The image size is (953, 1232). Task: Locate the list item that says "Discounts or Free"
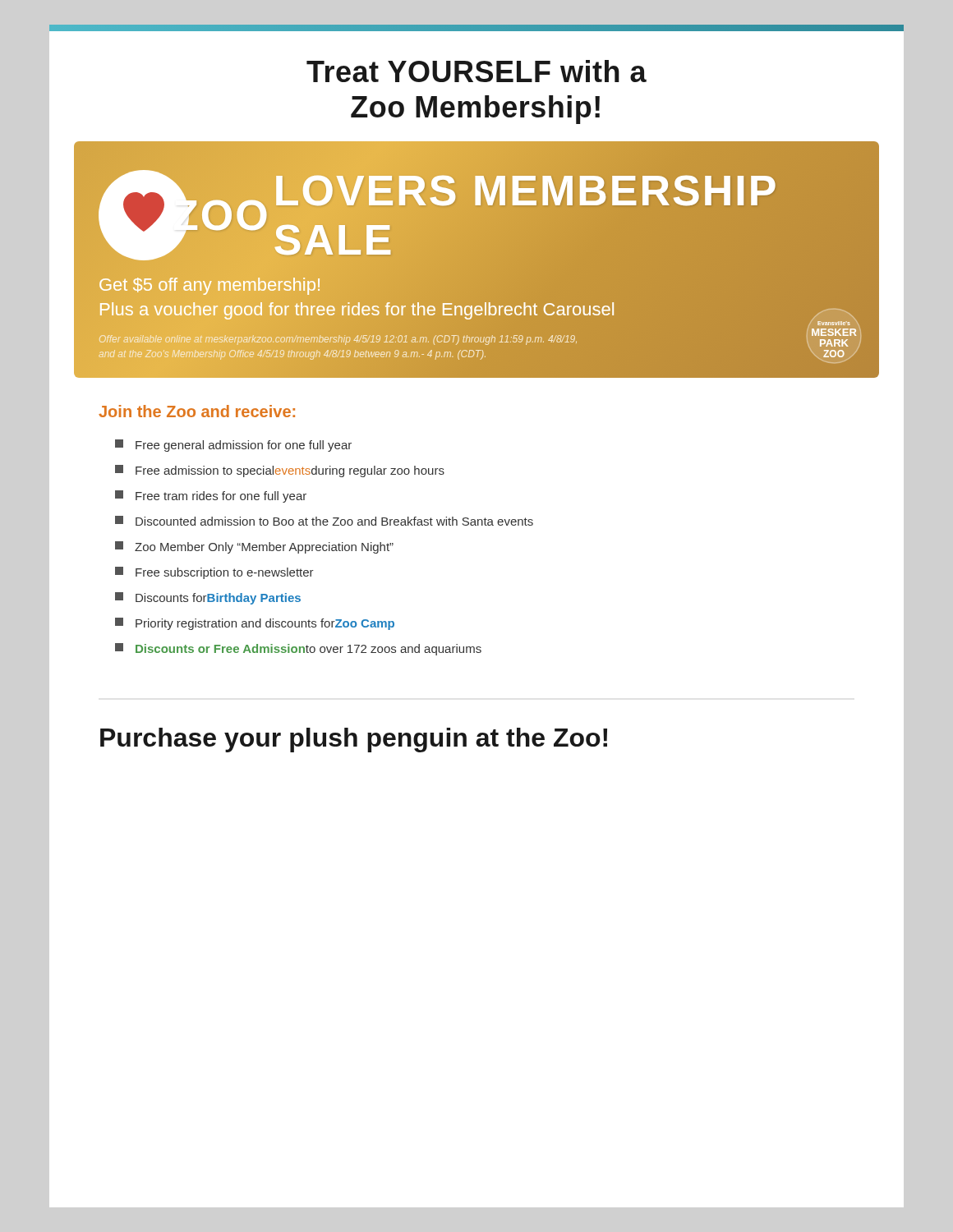tap(298, 649)
